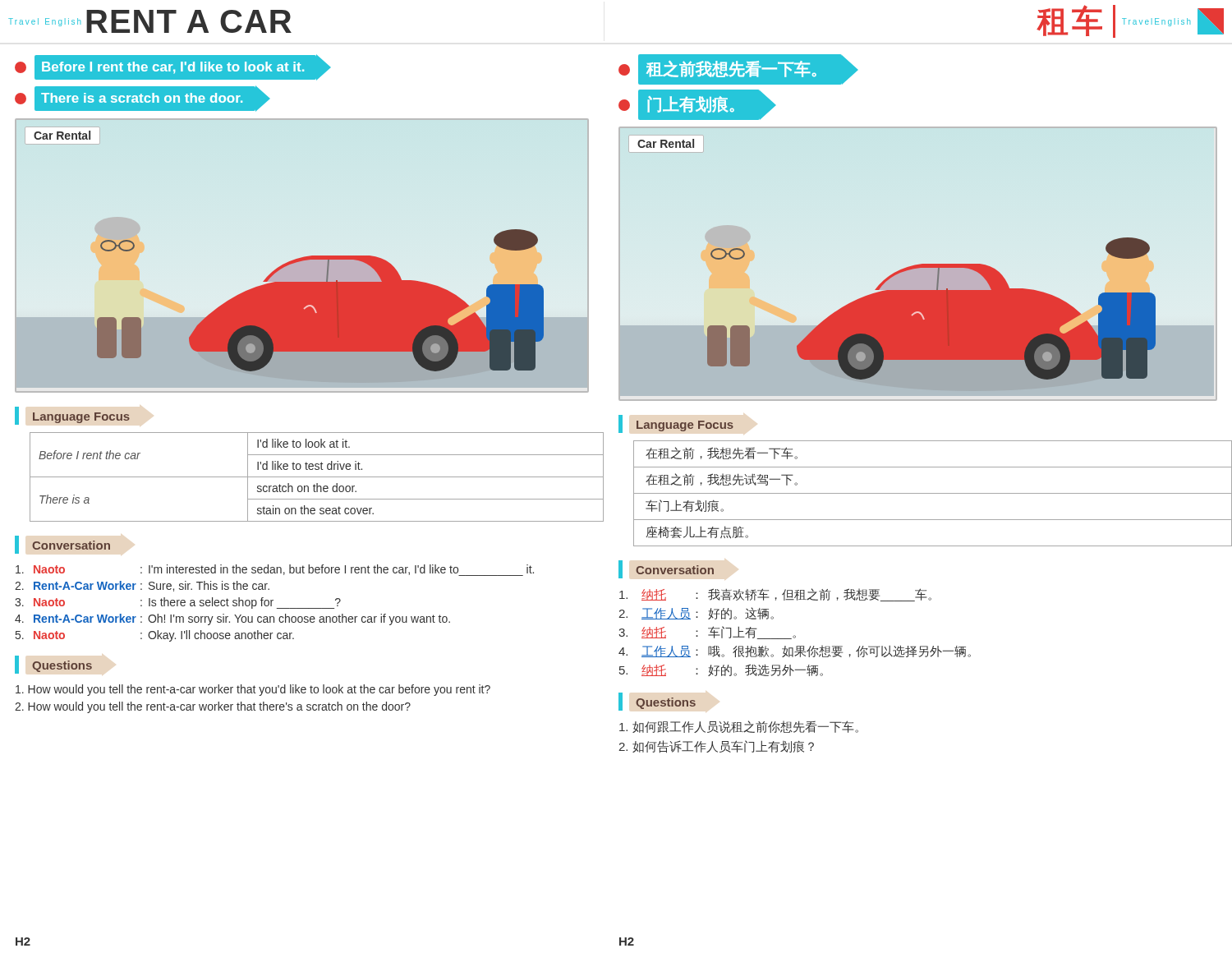Navigate to the region starting "3. Naoto : Is there a"
The height and width of the screenshot is (953, 1232).
point(178,602)
